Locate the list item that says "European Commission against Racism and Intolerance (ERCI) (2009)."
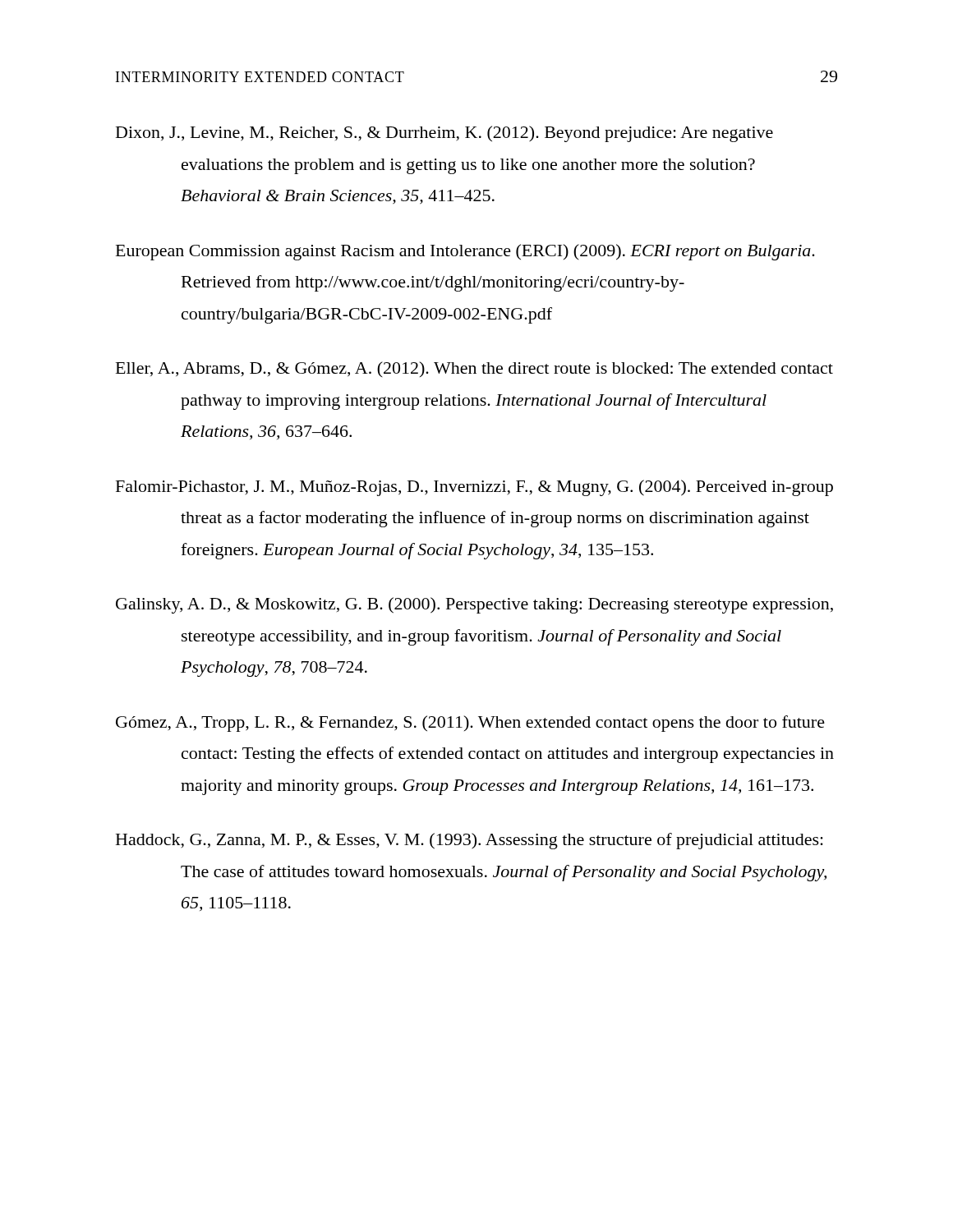Viewport: 953px width, 1232px height. pyautogui.click(x=465, y=281)
